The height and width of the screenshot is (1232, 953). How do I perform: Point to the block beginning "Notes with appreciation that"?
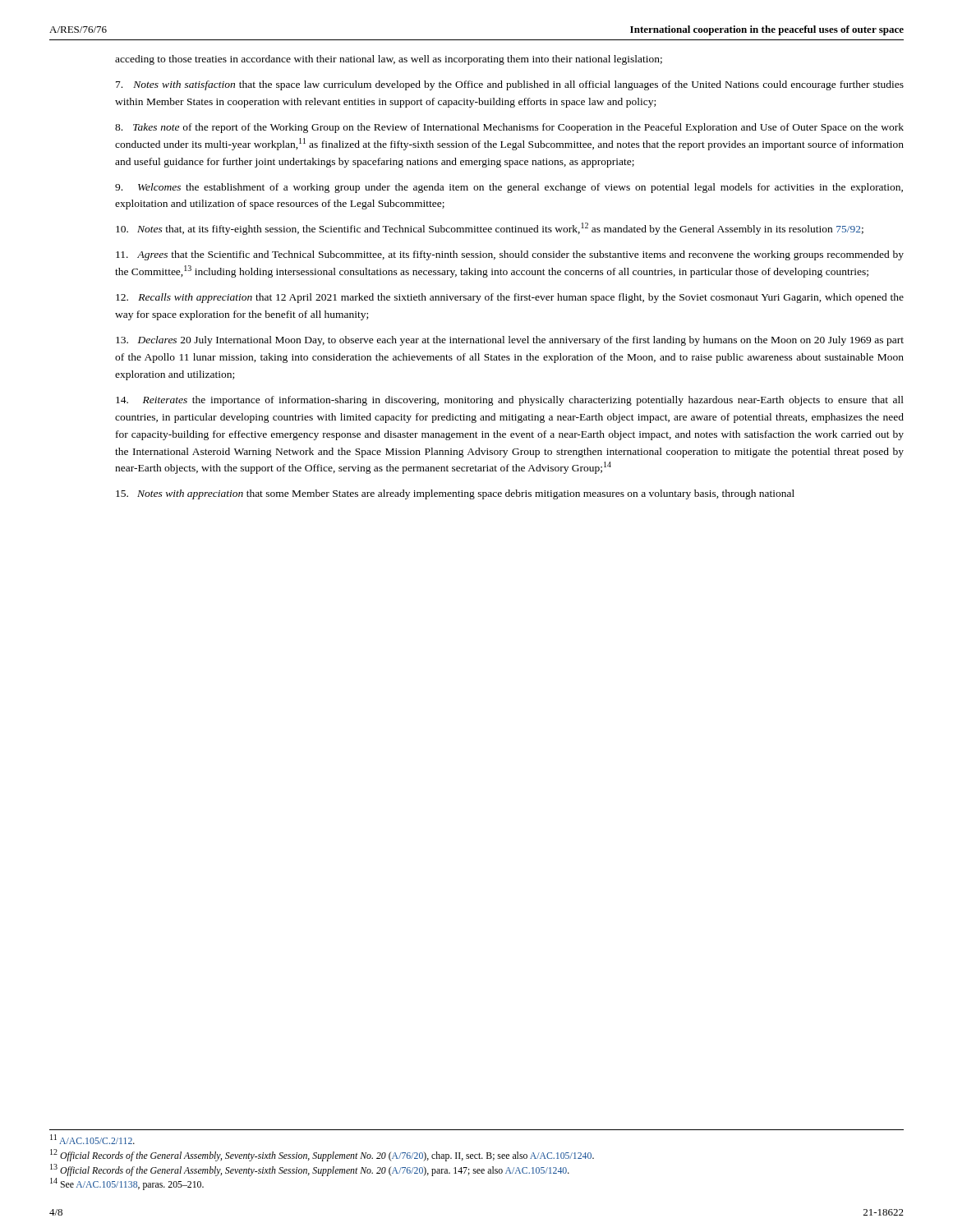455,494
